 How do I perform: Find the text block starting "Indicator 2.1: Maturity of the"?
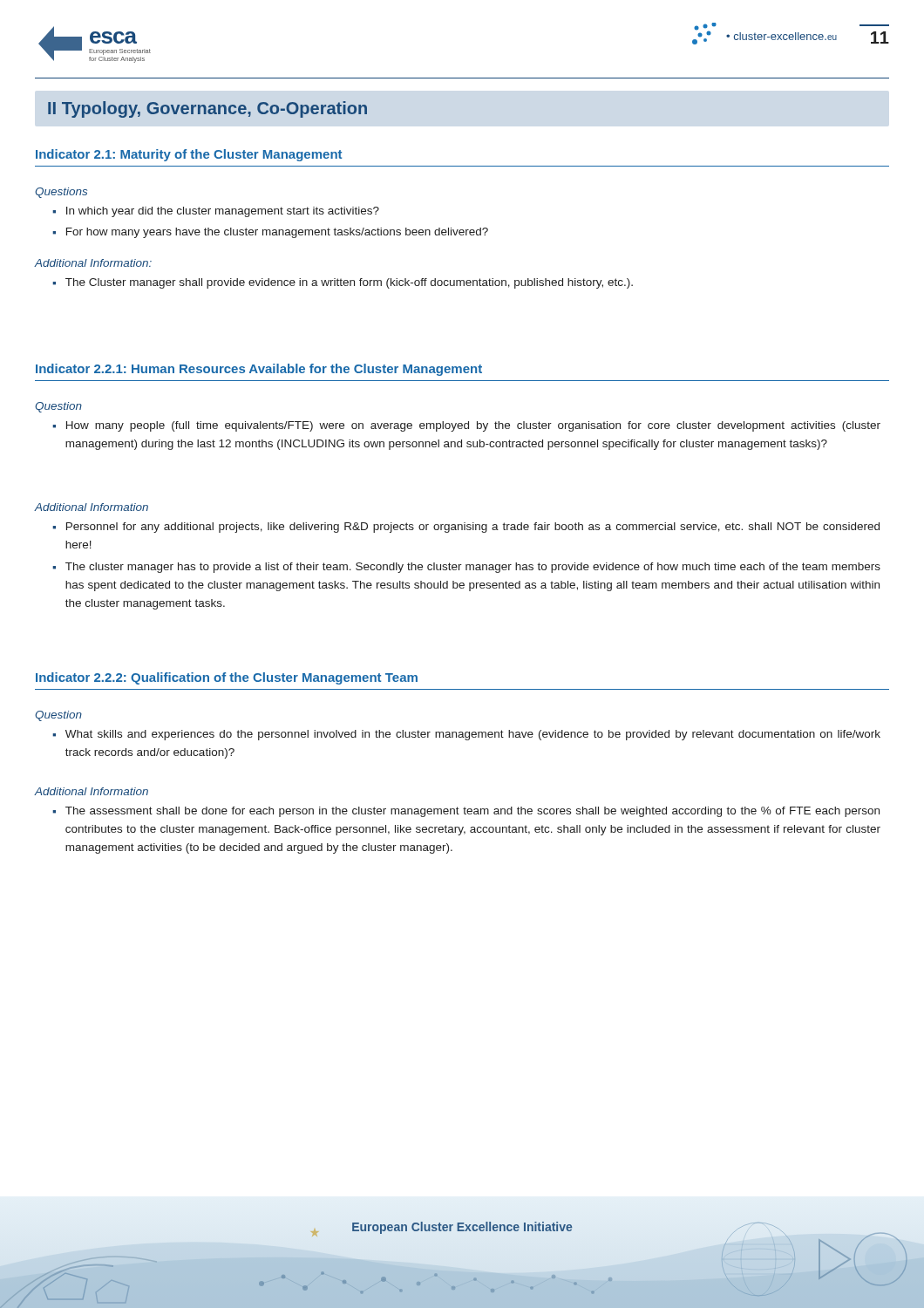(462, 157)
